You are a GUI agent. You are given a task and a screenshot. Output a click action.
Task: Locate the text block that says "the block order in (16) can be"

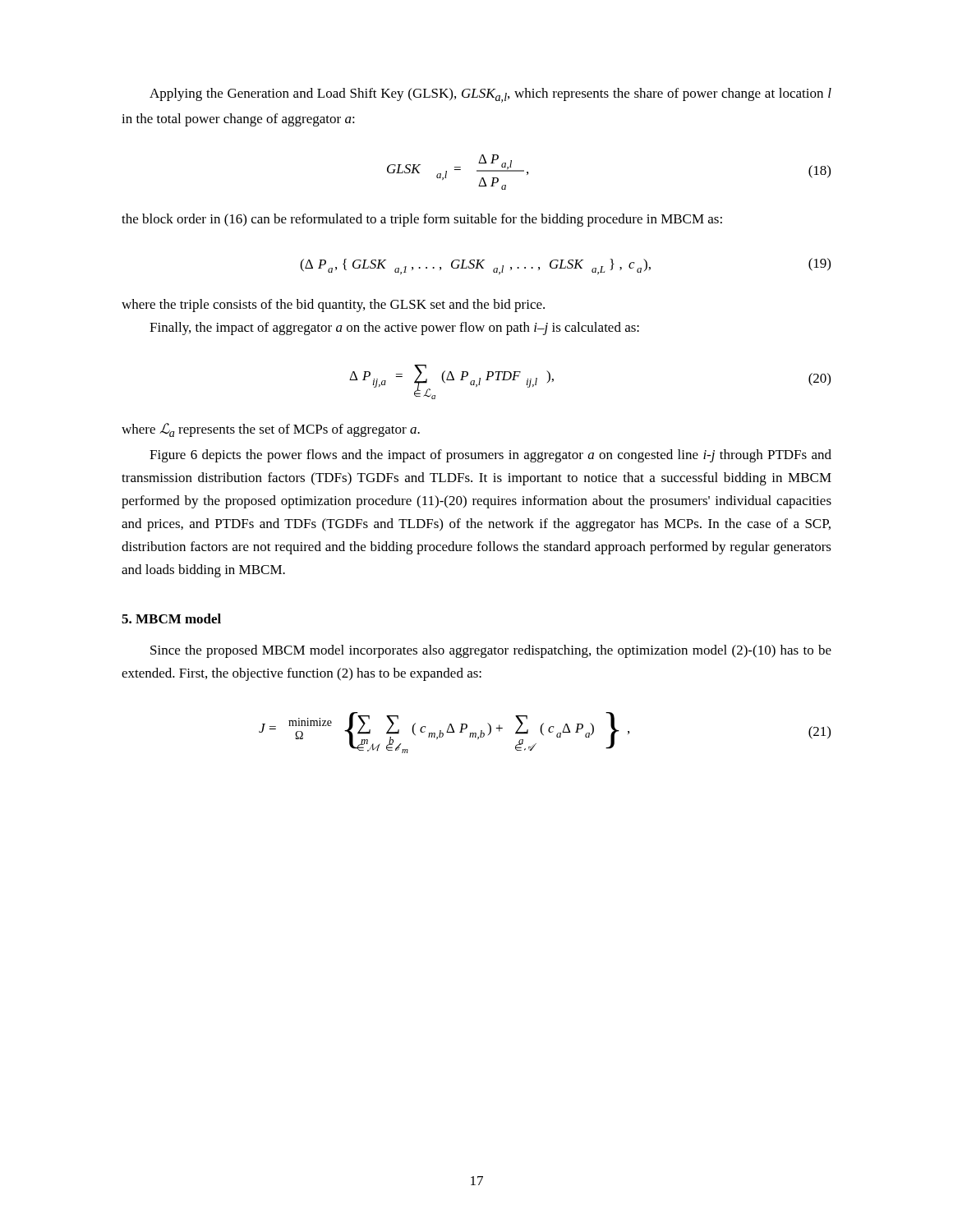click(x=476, y=219)
